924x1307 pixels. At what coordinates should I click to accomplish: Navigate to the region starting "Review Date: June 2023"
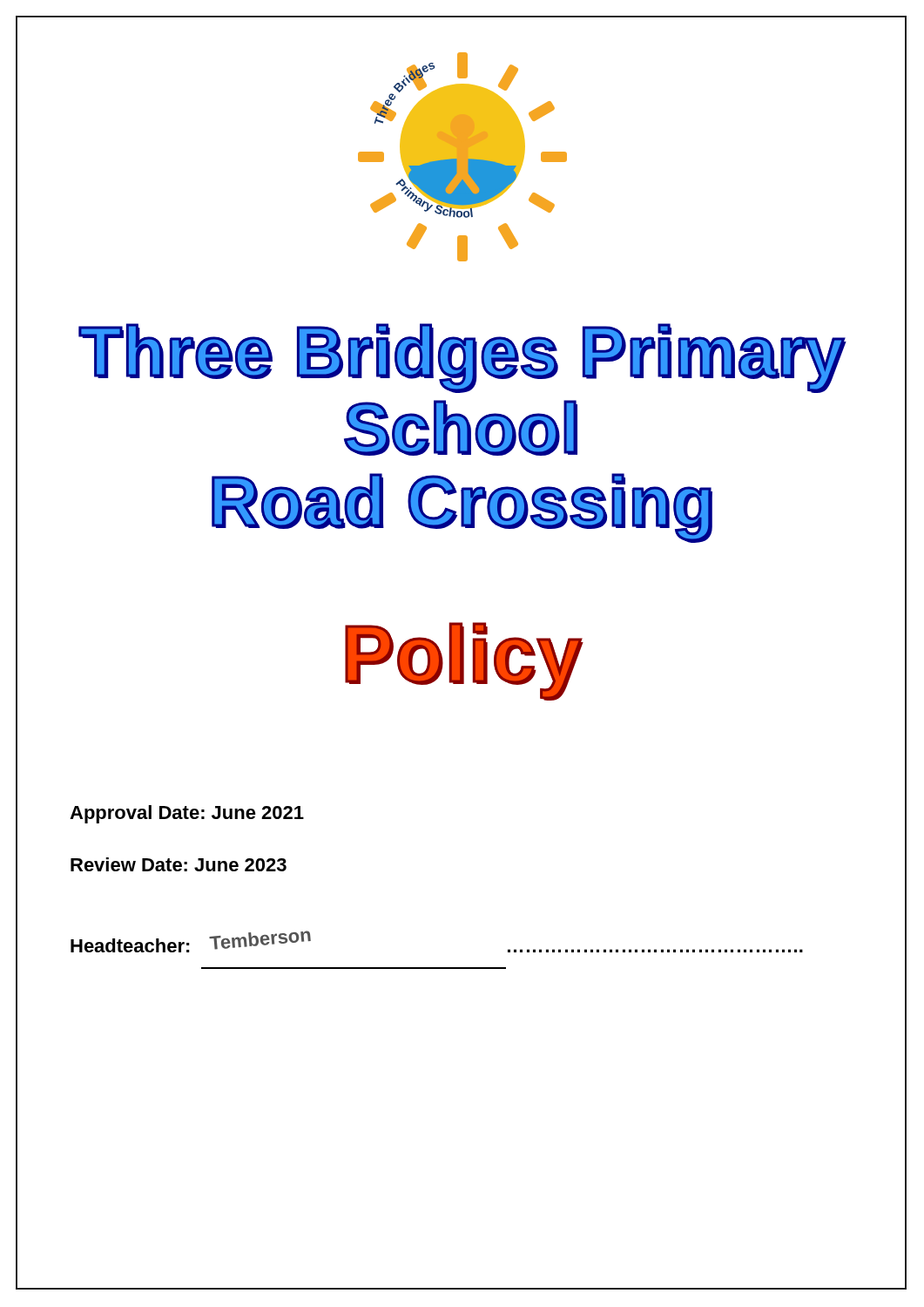coord(178,865)
